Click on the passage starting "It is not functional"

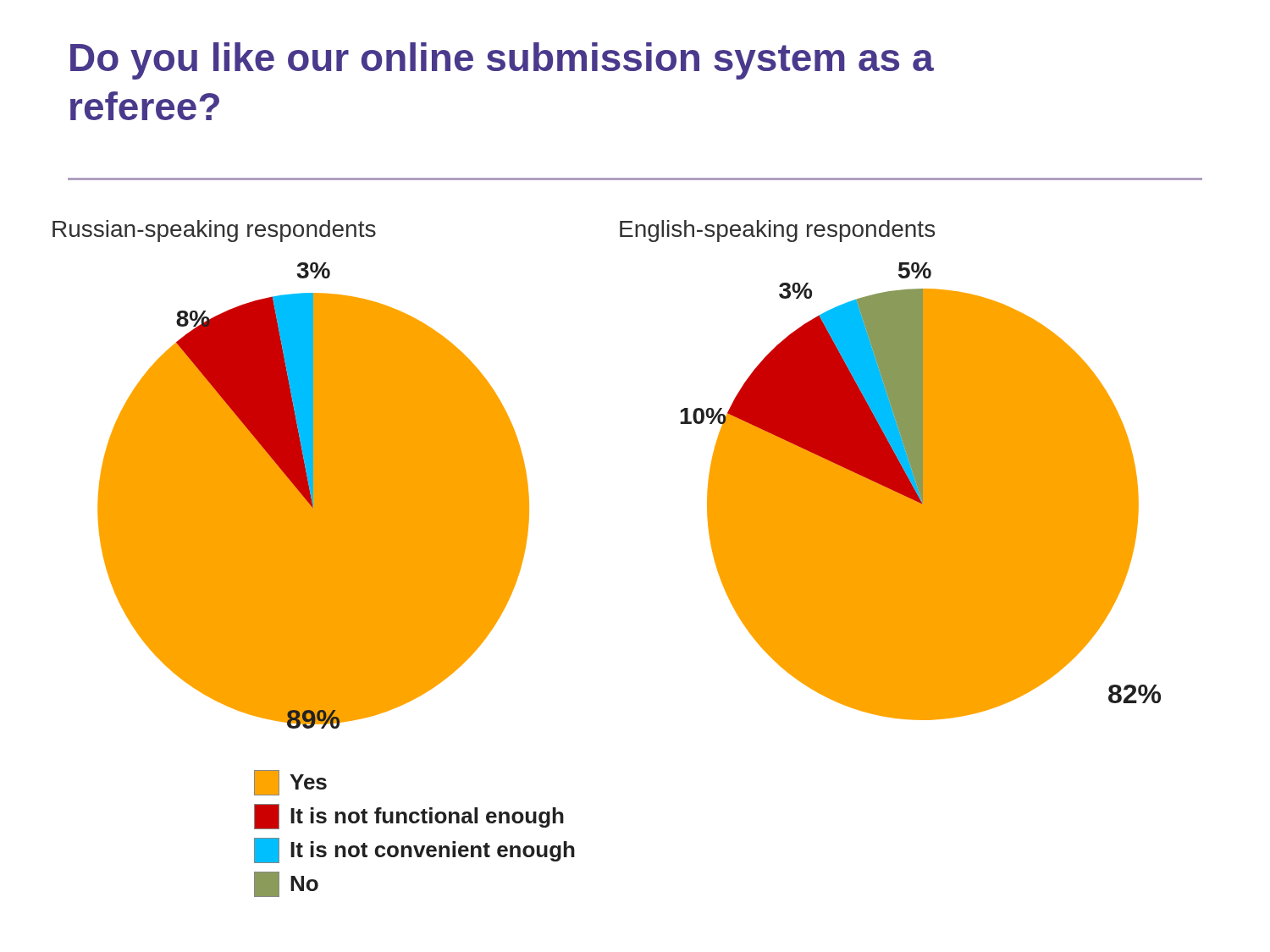tap(409, 816)
